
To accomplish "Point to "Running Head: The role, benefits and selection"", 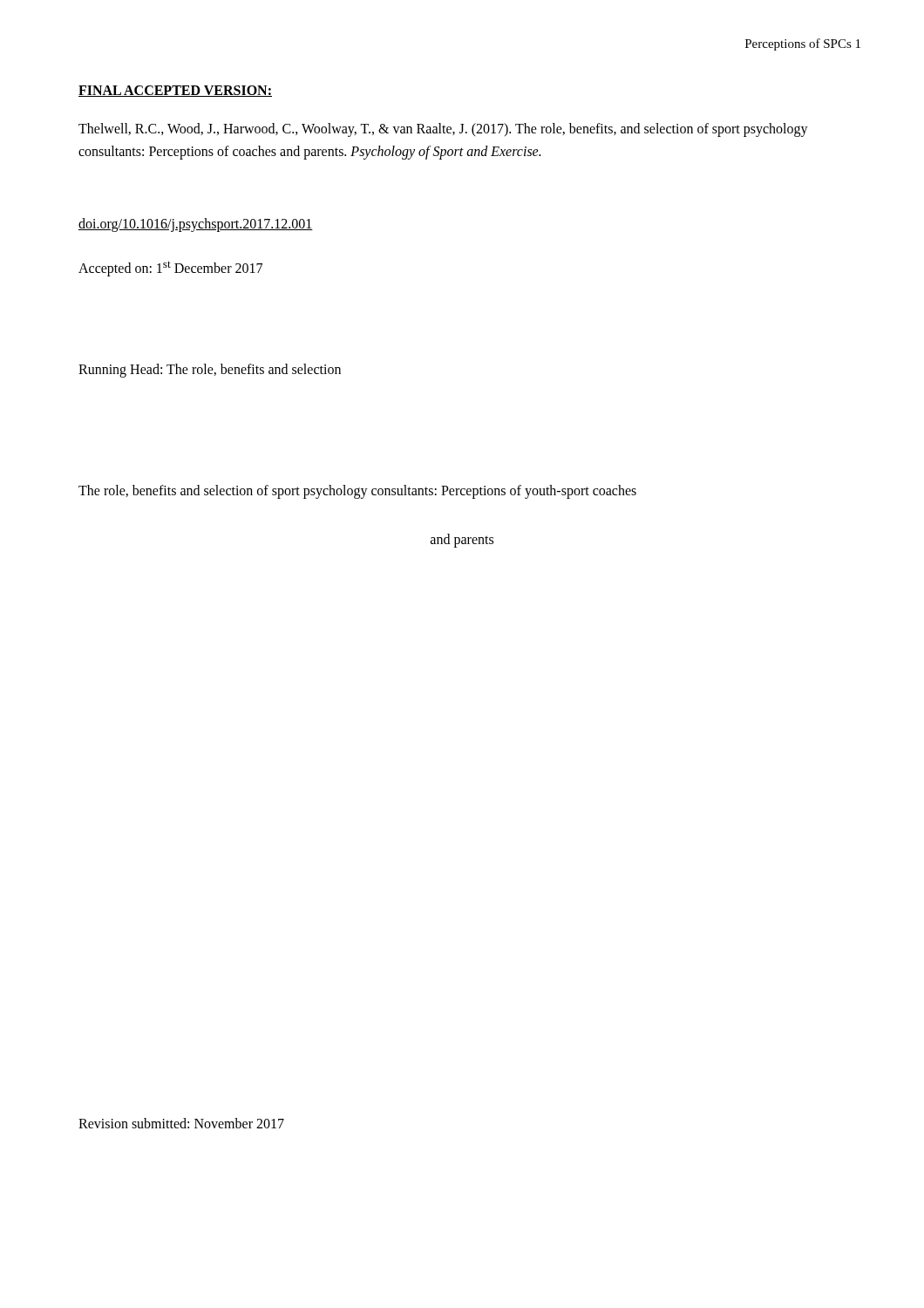I will pyautogui.click(x=210, y=369).
